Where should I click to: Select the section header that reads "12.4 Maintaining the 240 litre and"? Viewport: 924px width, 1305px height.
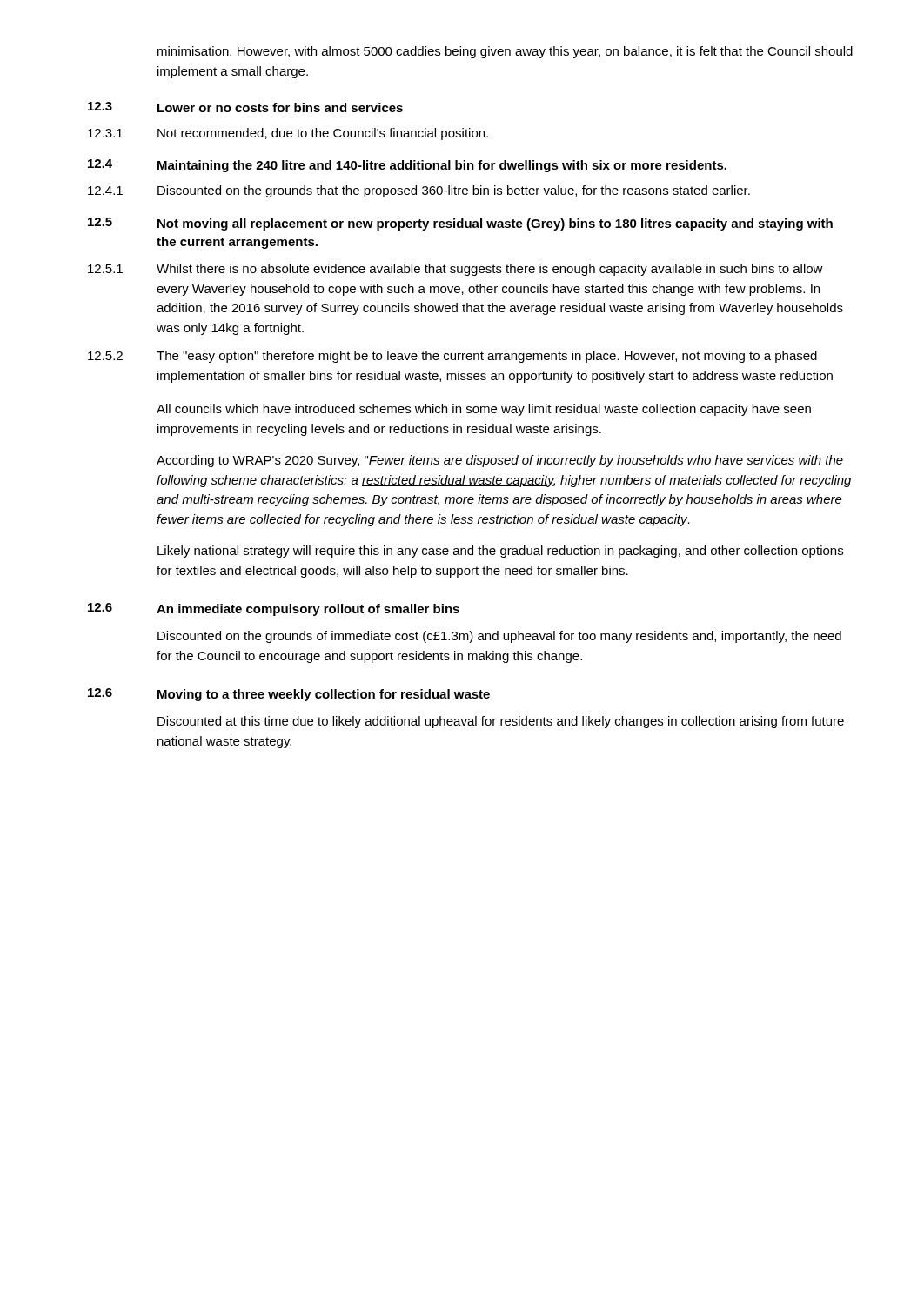[471, 164]
